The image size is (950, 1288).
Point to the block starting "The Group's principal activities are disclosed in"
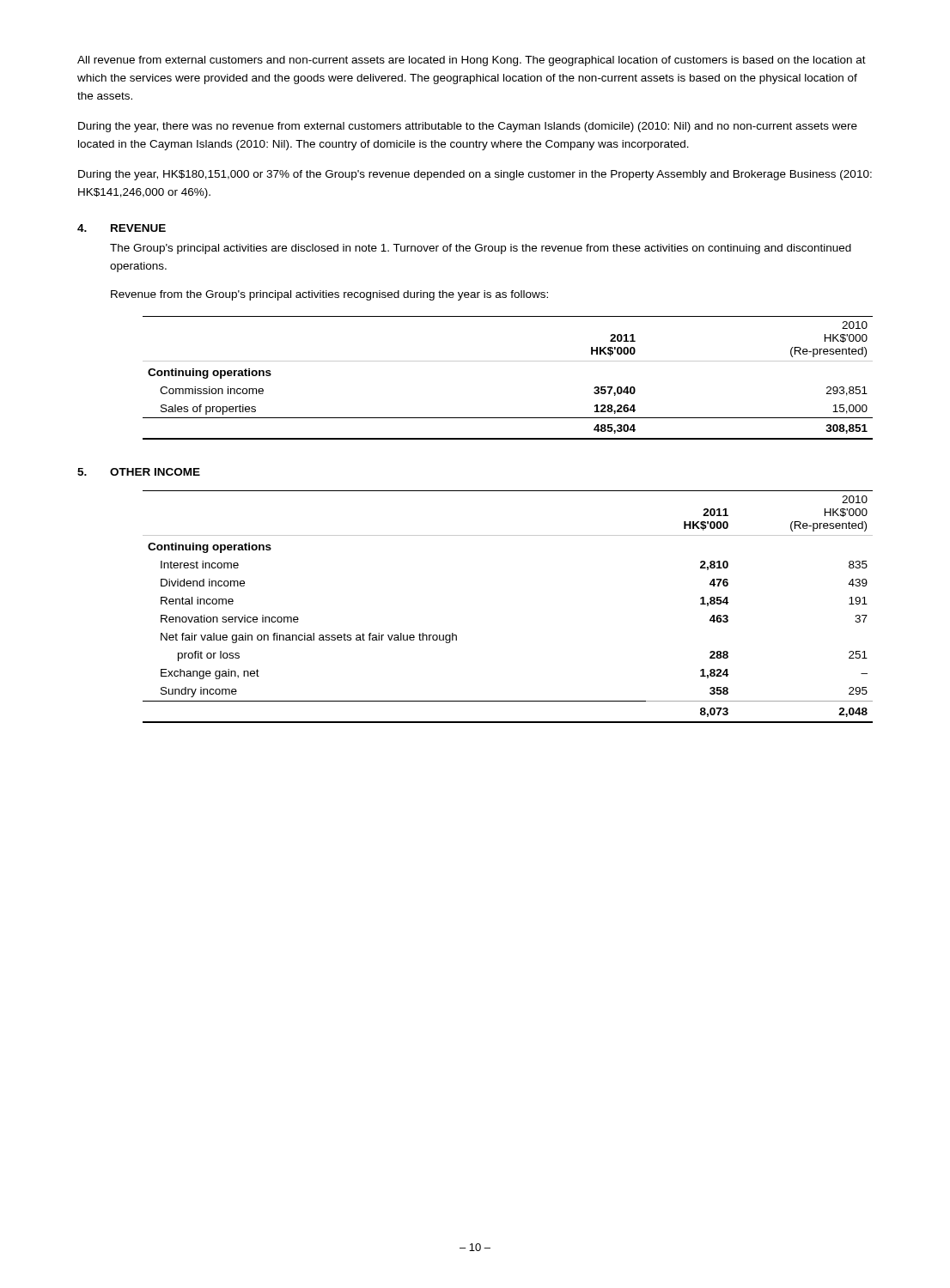coord(481,257)
